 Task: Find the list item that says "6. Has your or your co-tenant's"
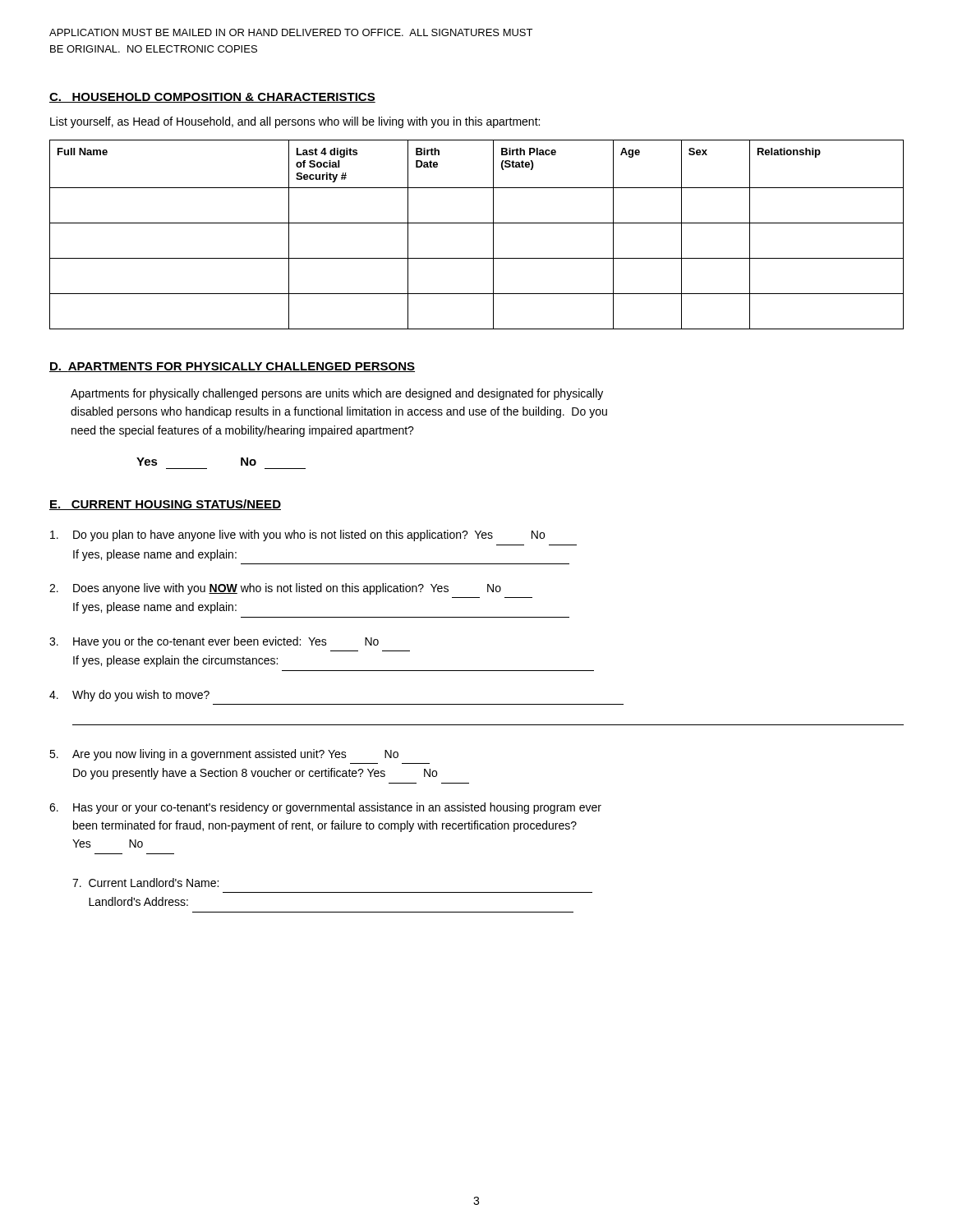(x=325, y=826)
